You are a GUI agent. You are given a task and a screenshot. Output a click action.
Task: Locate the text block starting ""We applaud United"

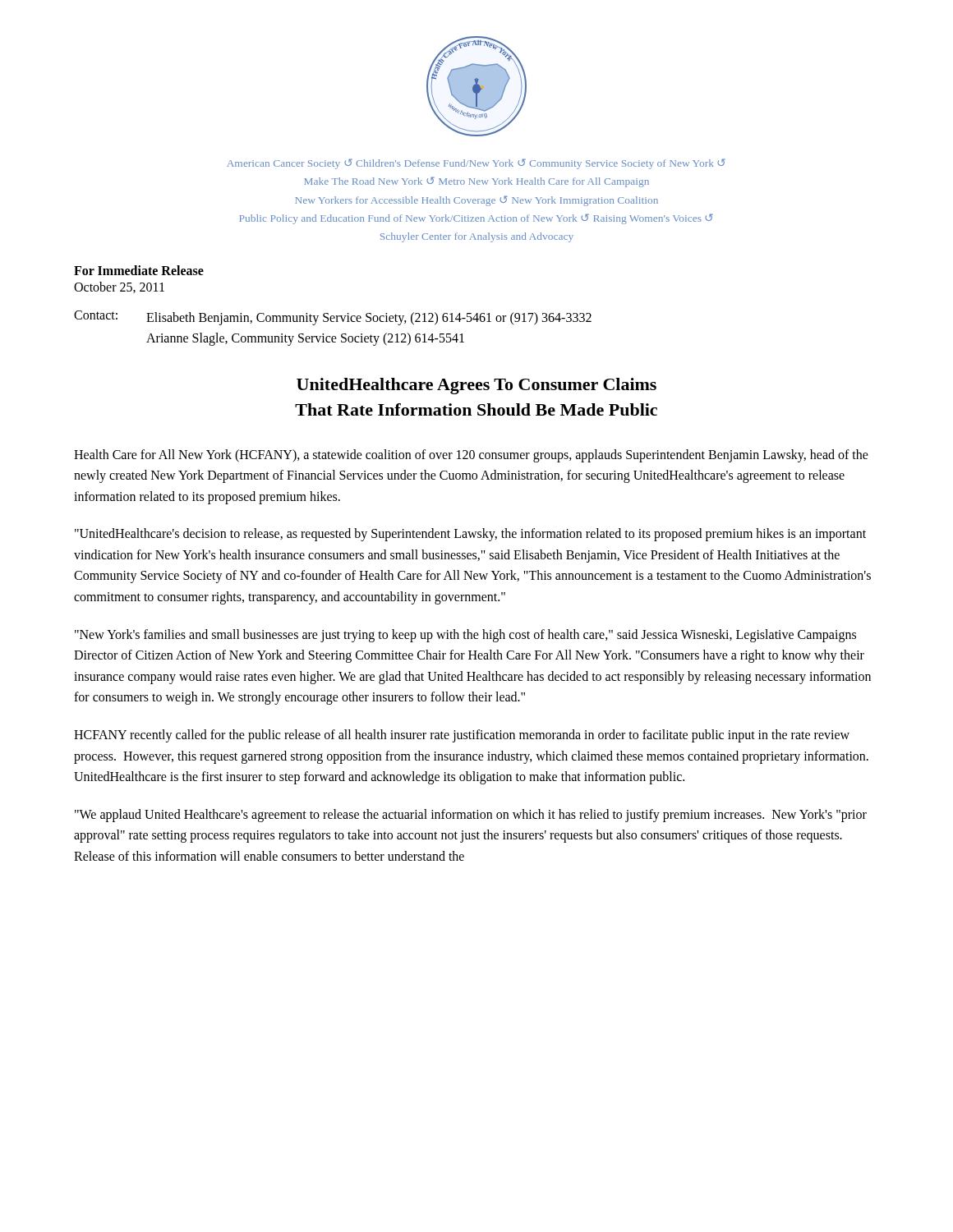[470, 835]
